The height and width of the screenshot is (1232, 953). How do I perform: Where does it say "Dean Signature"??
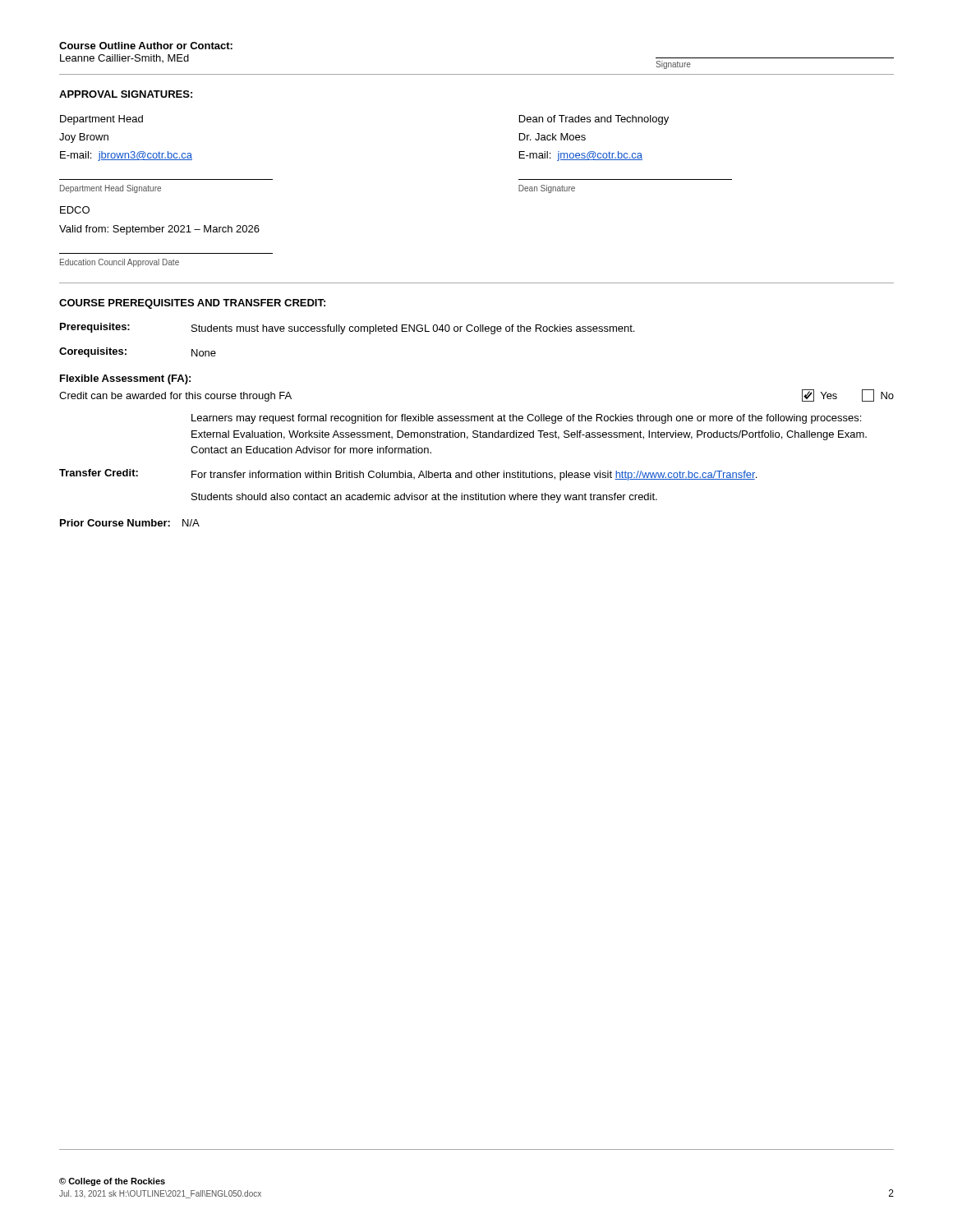coord(625,186)
